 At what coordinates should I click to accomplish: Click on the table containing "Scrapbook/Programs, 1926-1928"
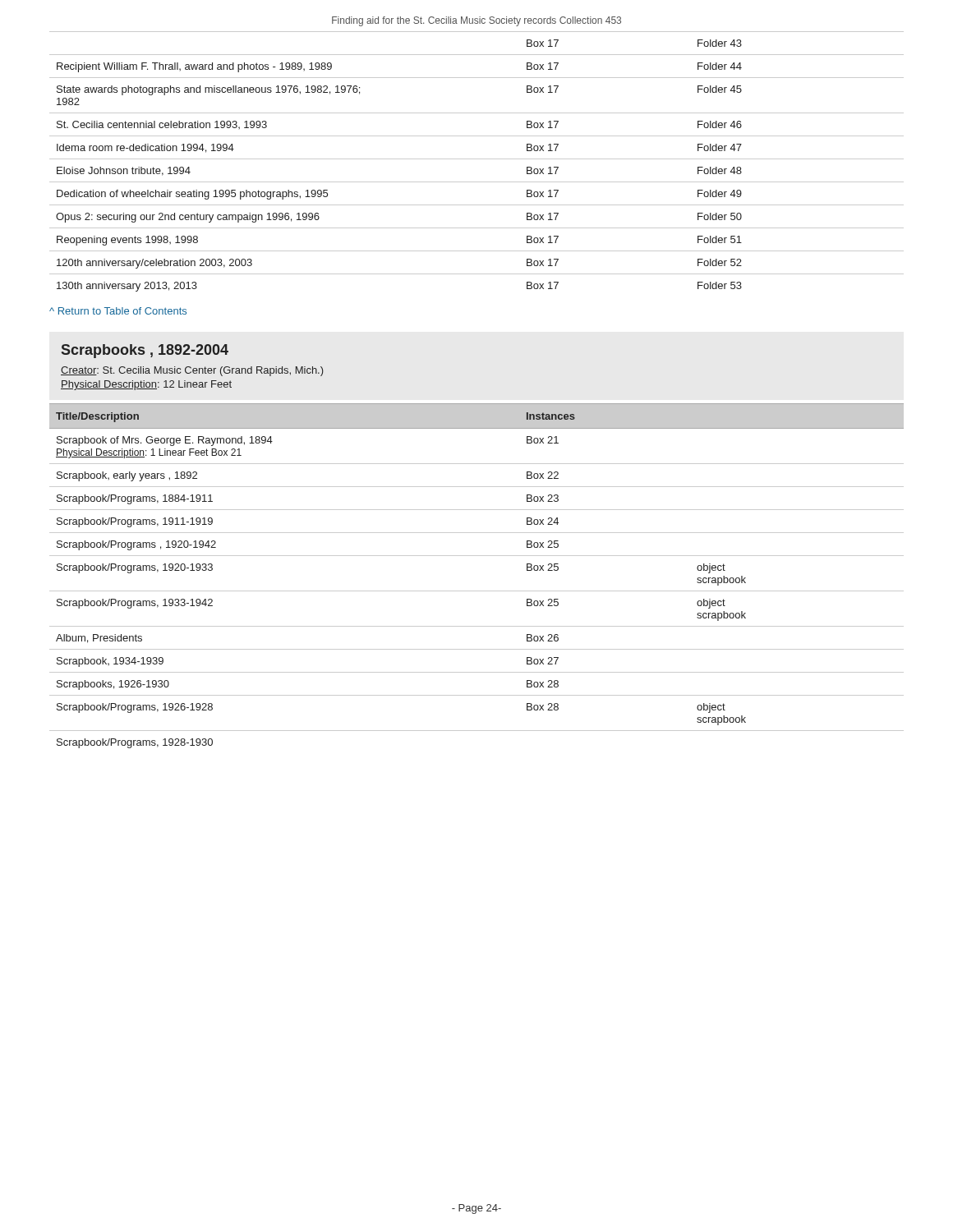click(x=476, y=578)
